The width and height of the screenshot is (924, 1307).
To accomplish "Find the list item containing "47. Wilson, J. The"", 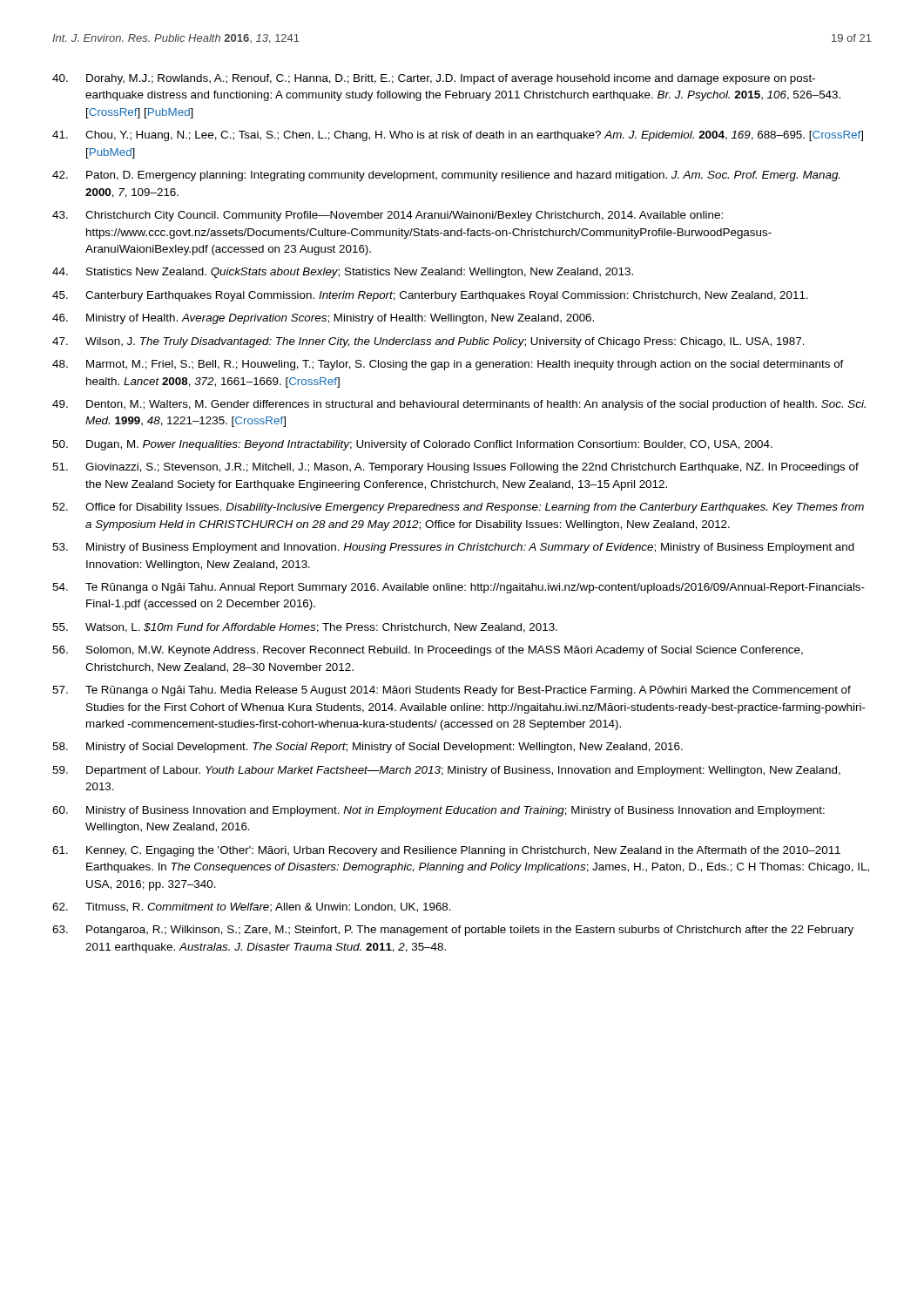I will (x=462, y=341).
